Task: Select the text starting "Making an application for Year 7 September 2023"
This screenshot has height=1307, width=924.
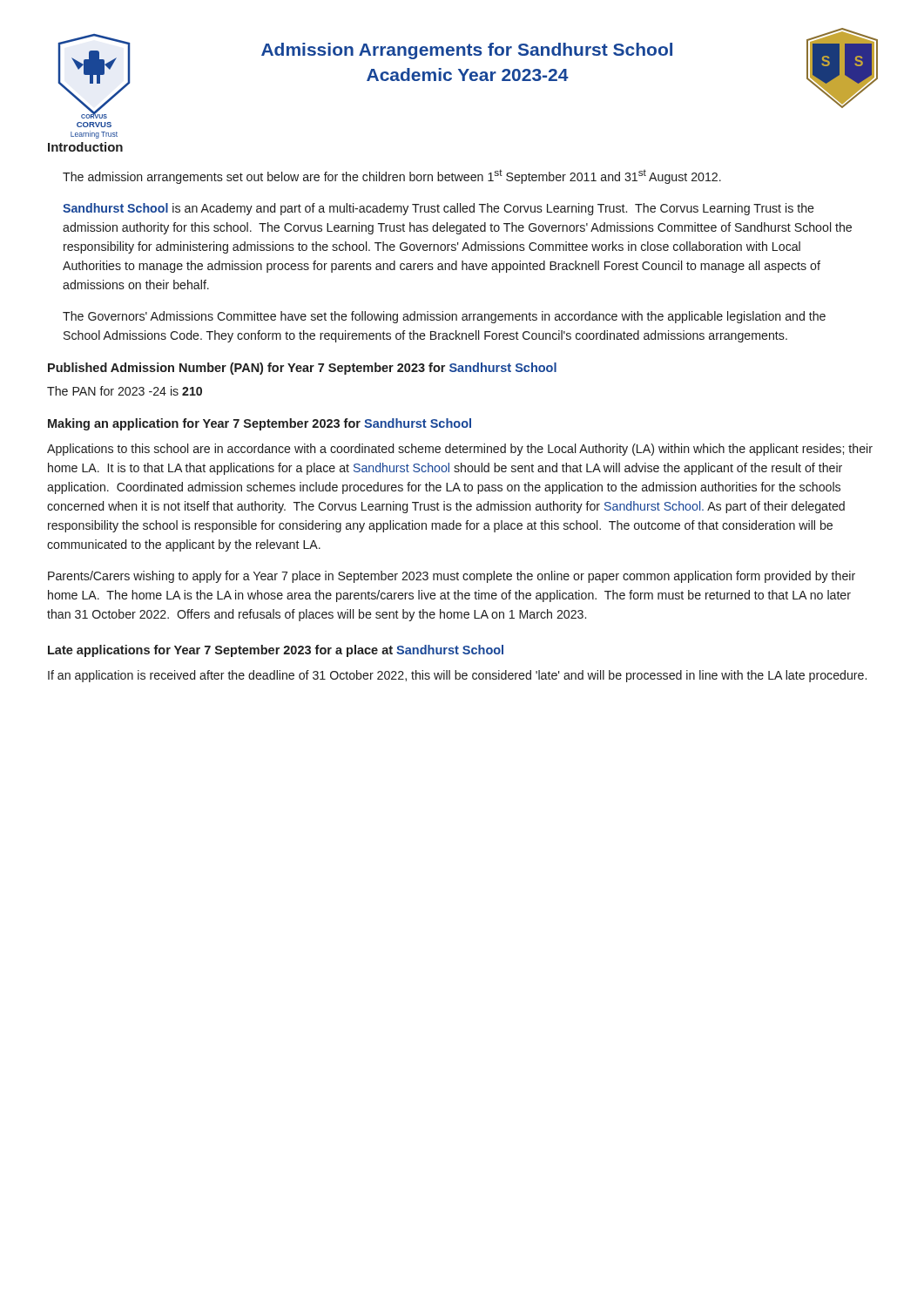Action: coord(260,423)
